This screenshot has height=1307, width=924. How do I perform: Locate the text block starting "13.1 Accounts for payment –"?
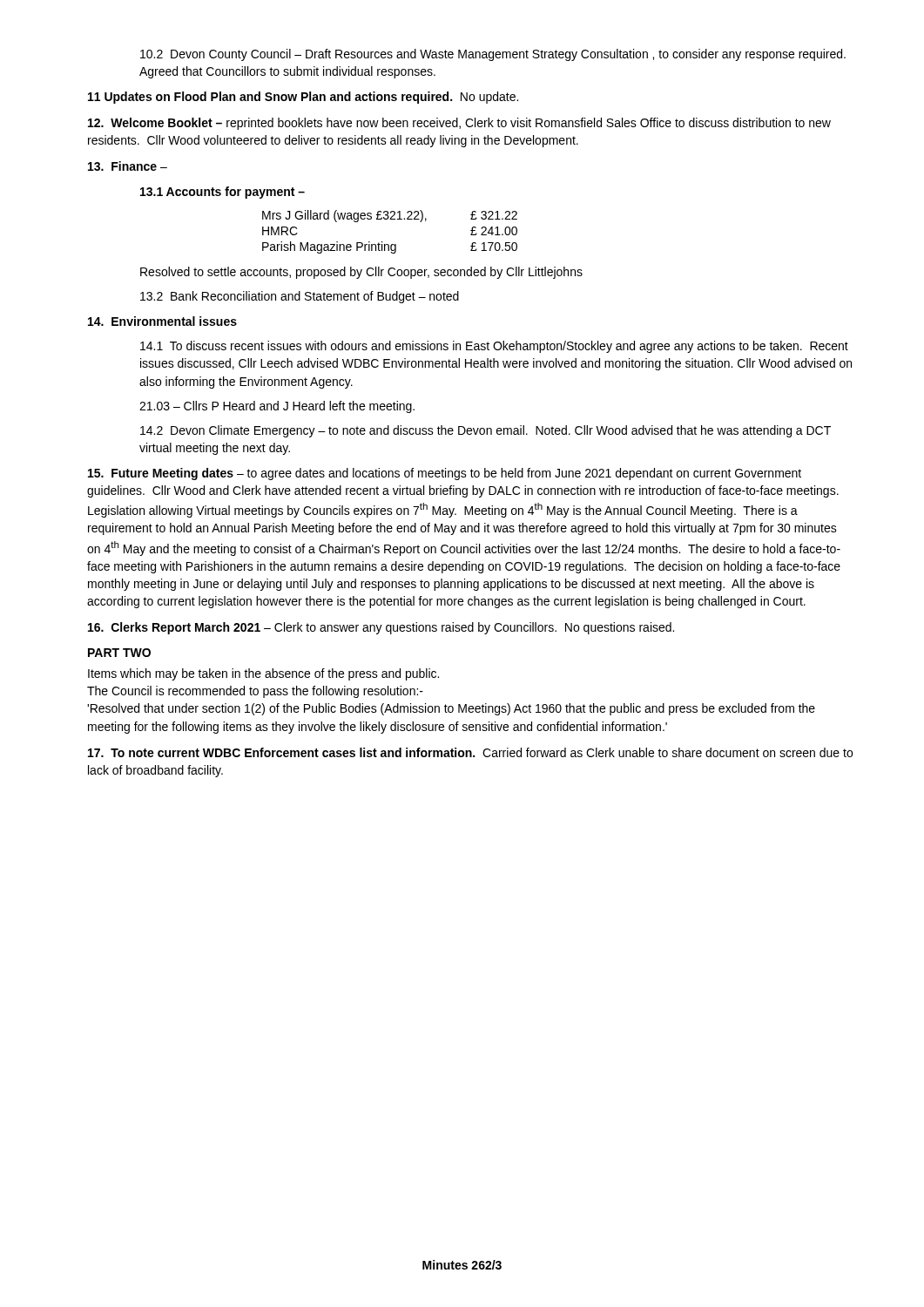pos(222,192)
